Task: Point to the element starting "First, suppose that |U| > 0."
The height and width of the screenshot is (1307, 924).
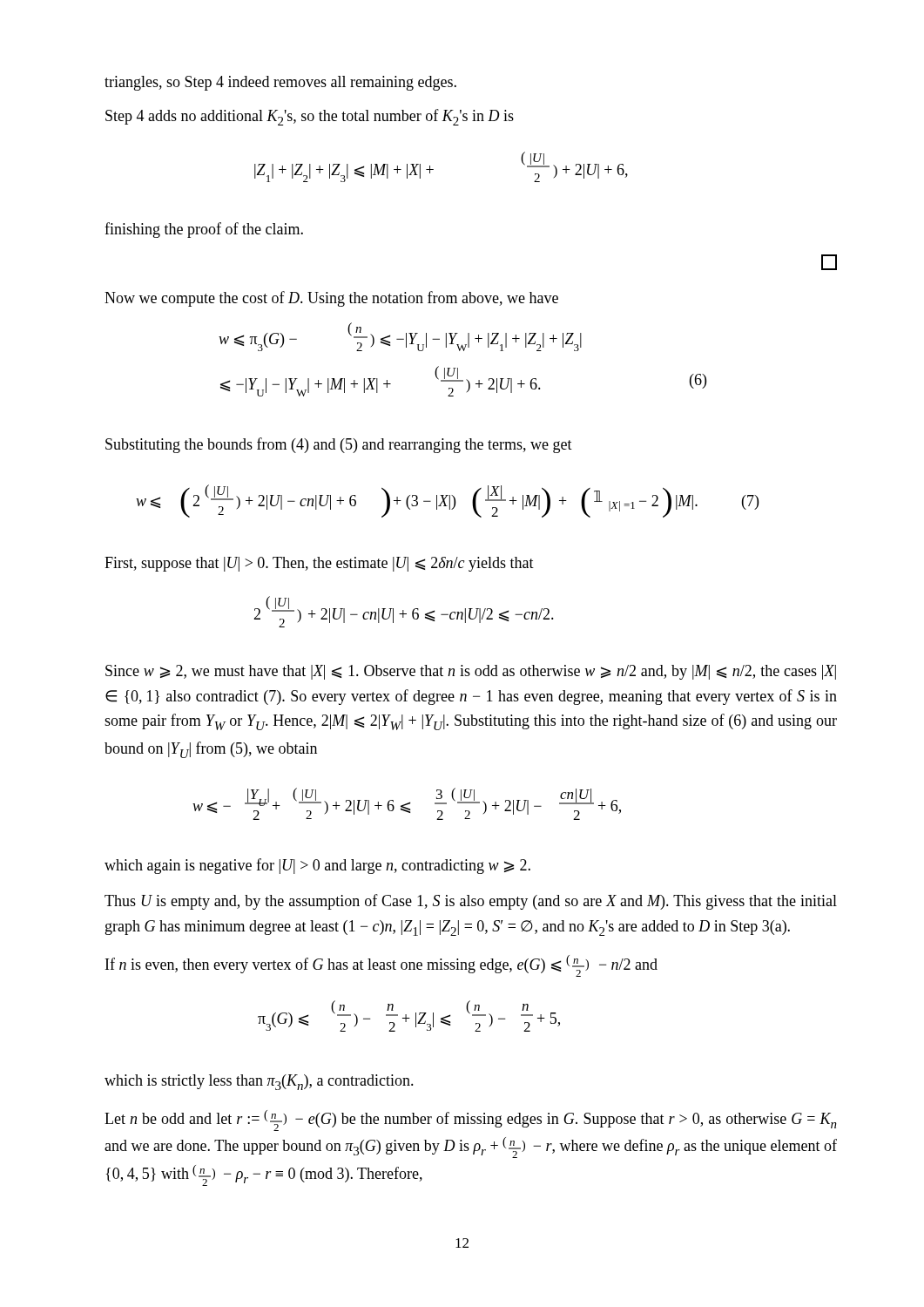Action: click(319, 563)
